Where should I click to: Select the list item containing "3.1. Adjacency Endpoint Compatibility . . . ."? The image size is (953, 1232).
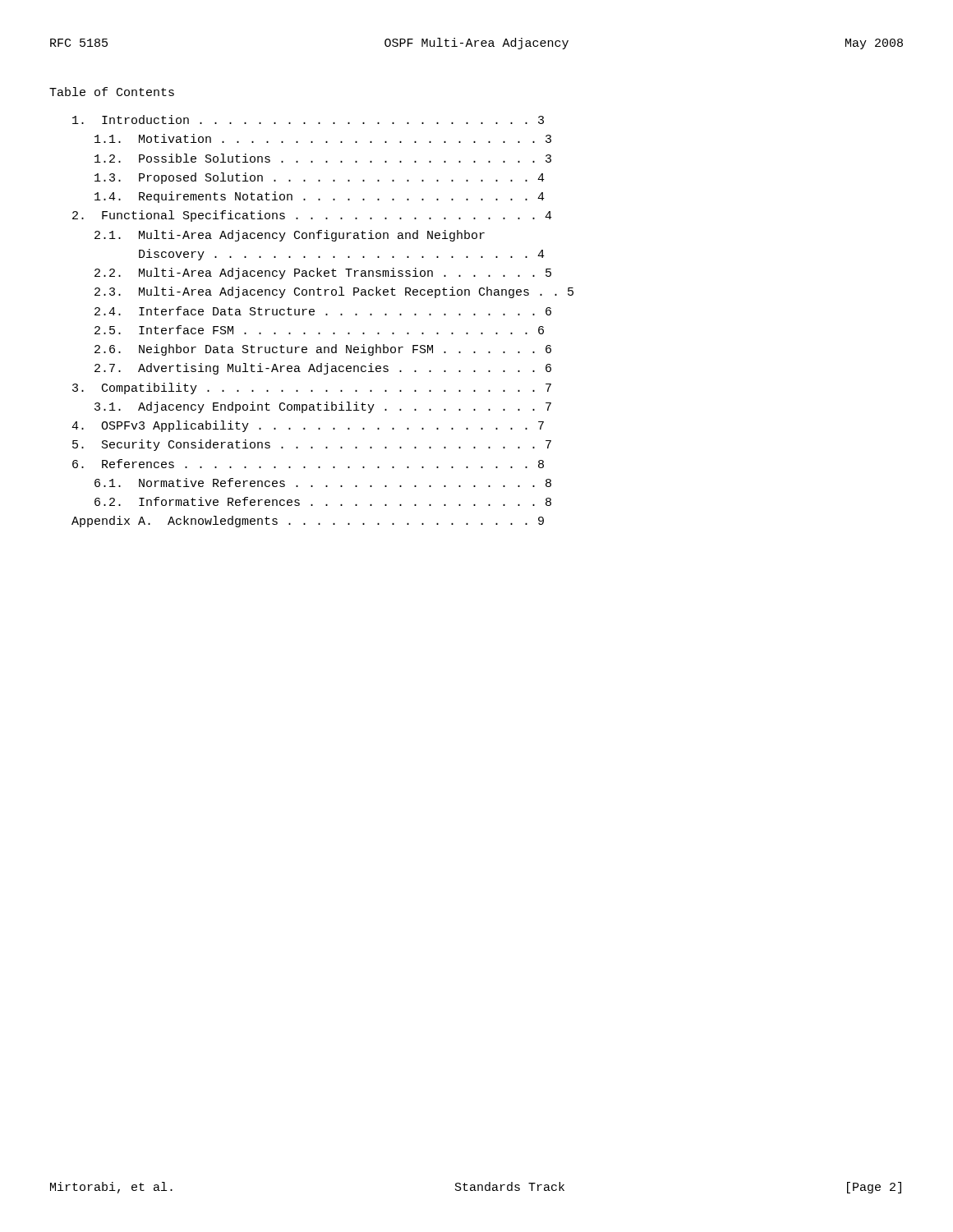pos(301,408)
